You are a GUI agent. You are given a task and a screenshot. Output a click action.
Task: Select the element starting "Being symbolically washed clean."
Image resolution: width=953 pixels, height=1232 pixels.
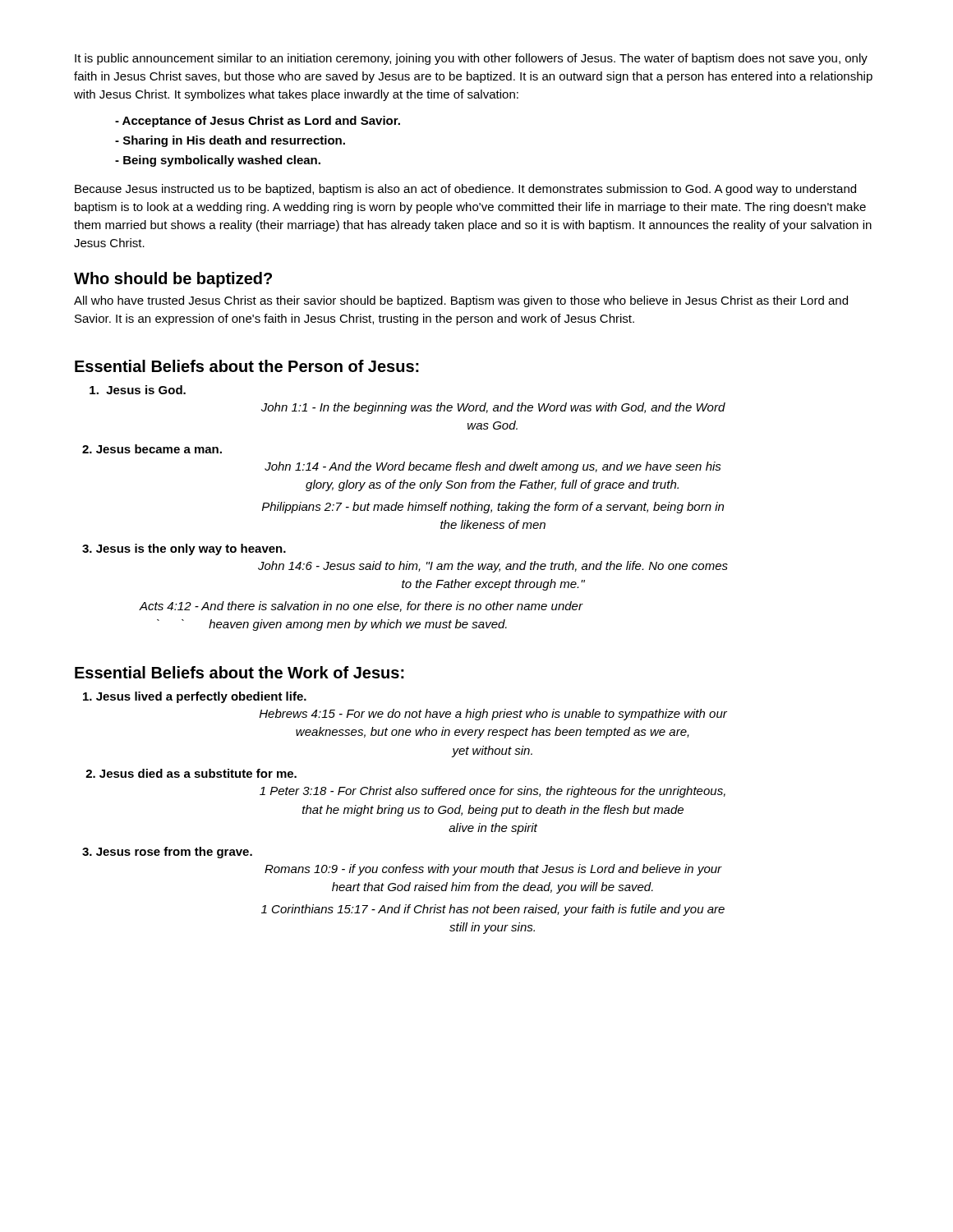coord(218,160)
